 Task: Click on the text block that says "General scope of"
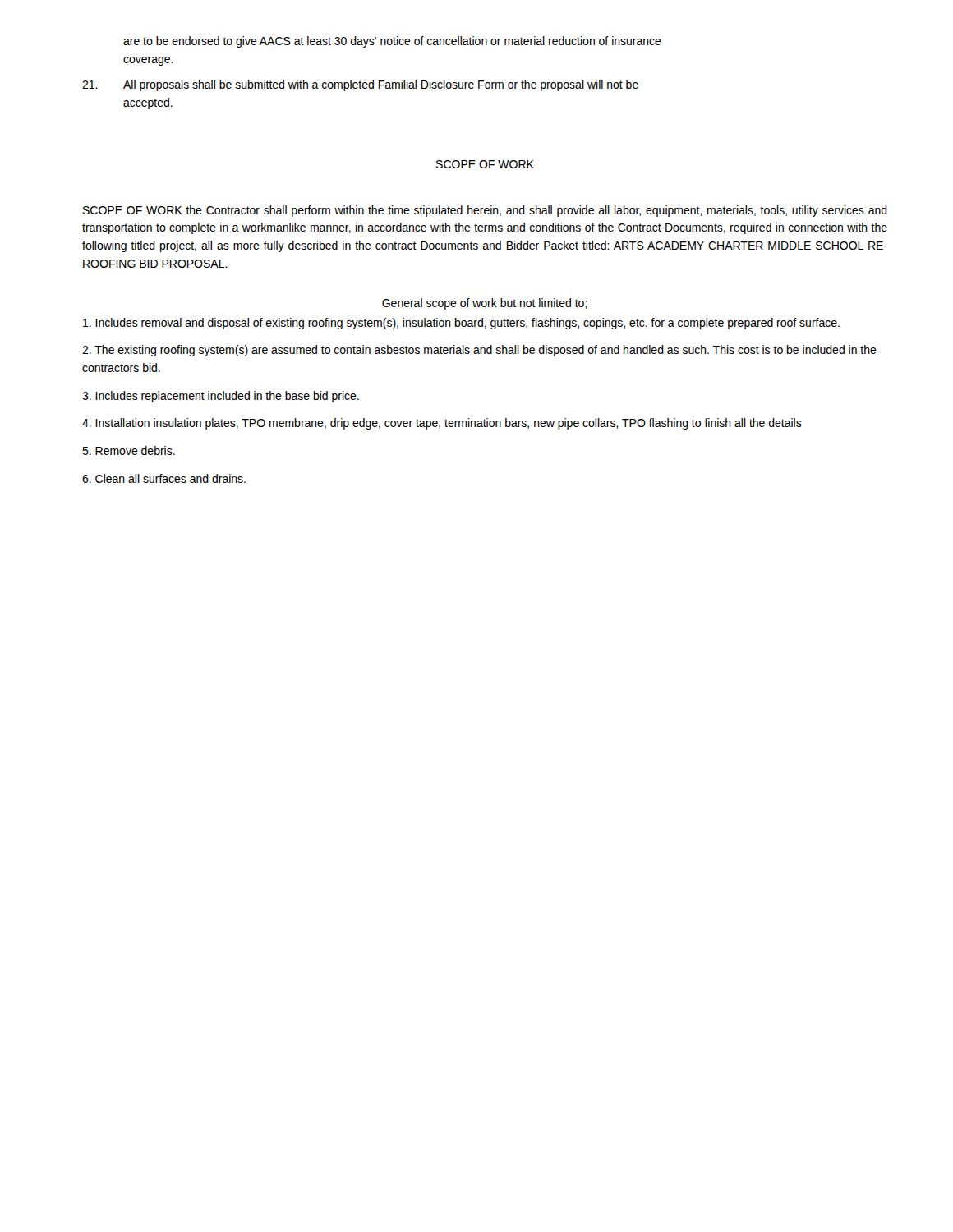tap(485, 303)
